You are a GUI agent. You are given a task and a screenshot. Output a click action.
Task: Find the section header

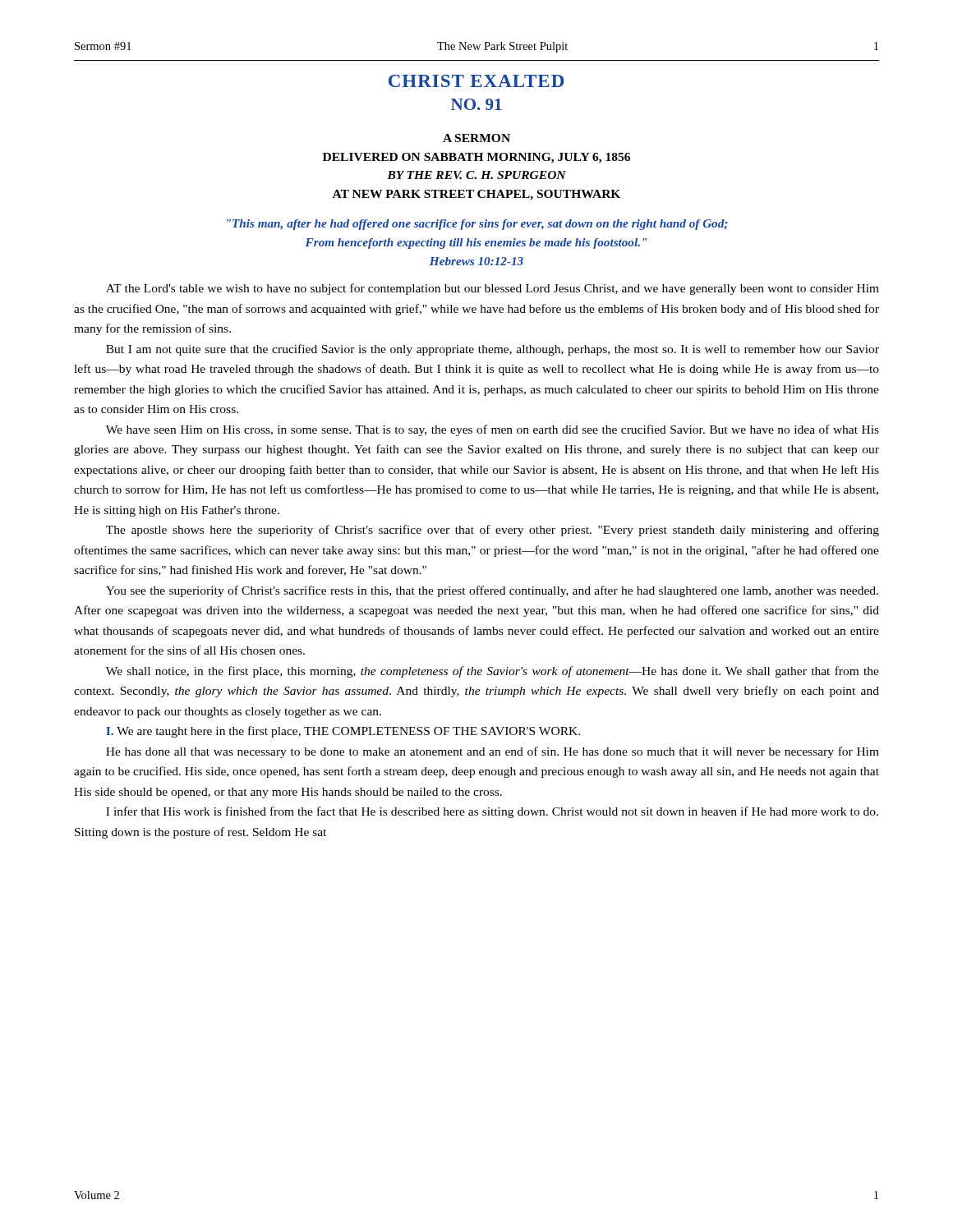476,166
